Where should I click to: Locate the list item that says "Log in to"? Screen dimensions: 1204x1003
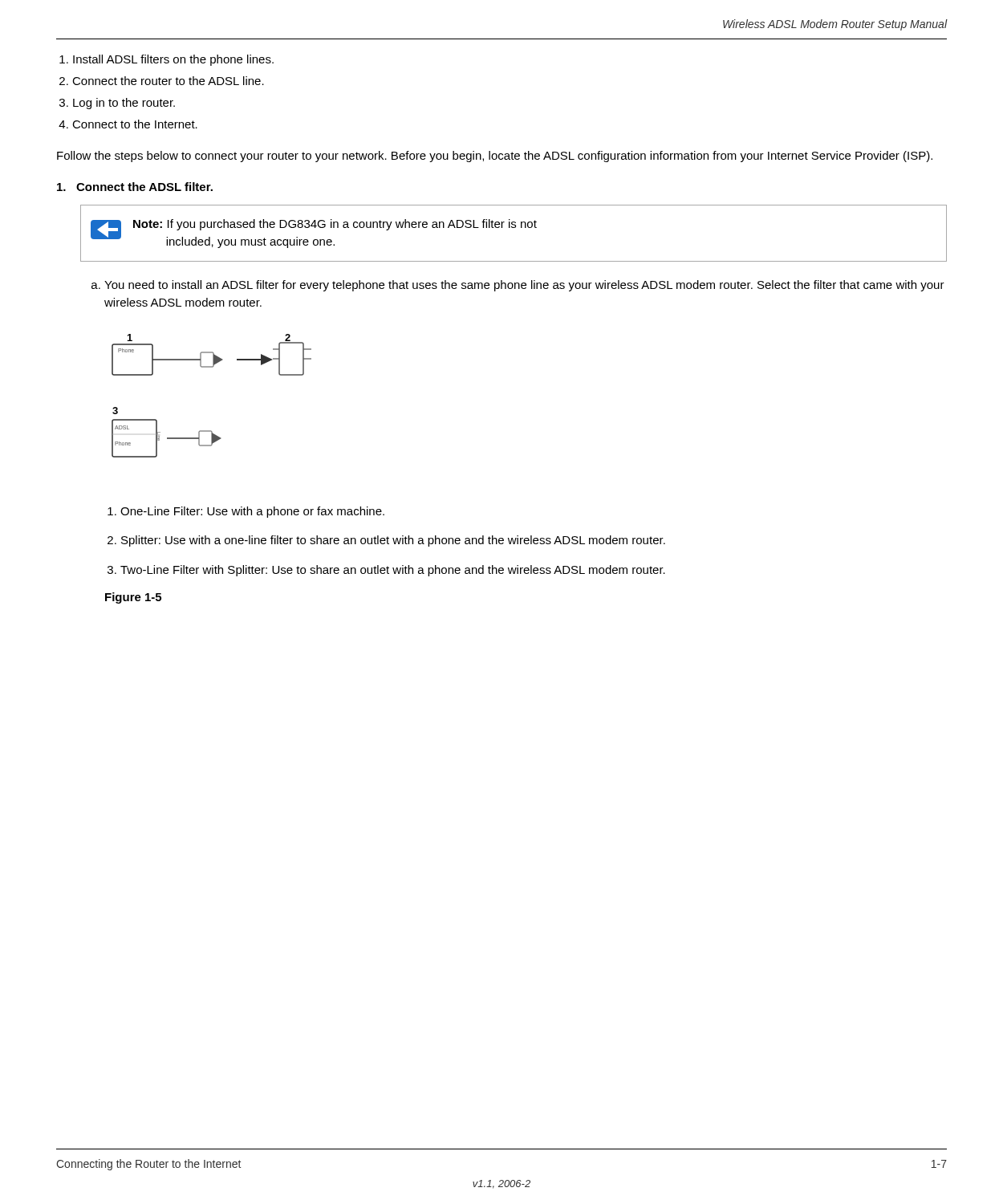[124, 104]
